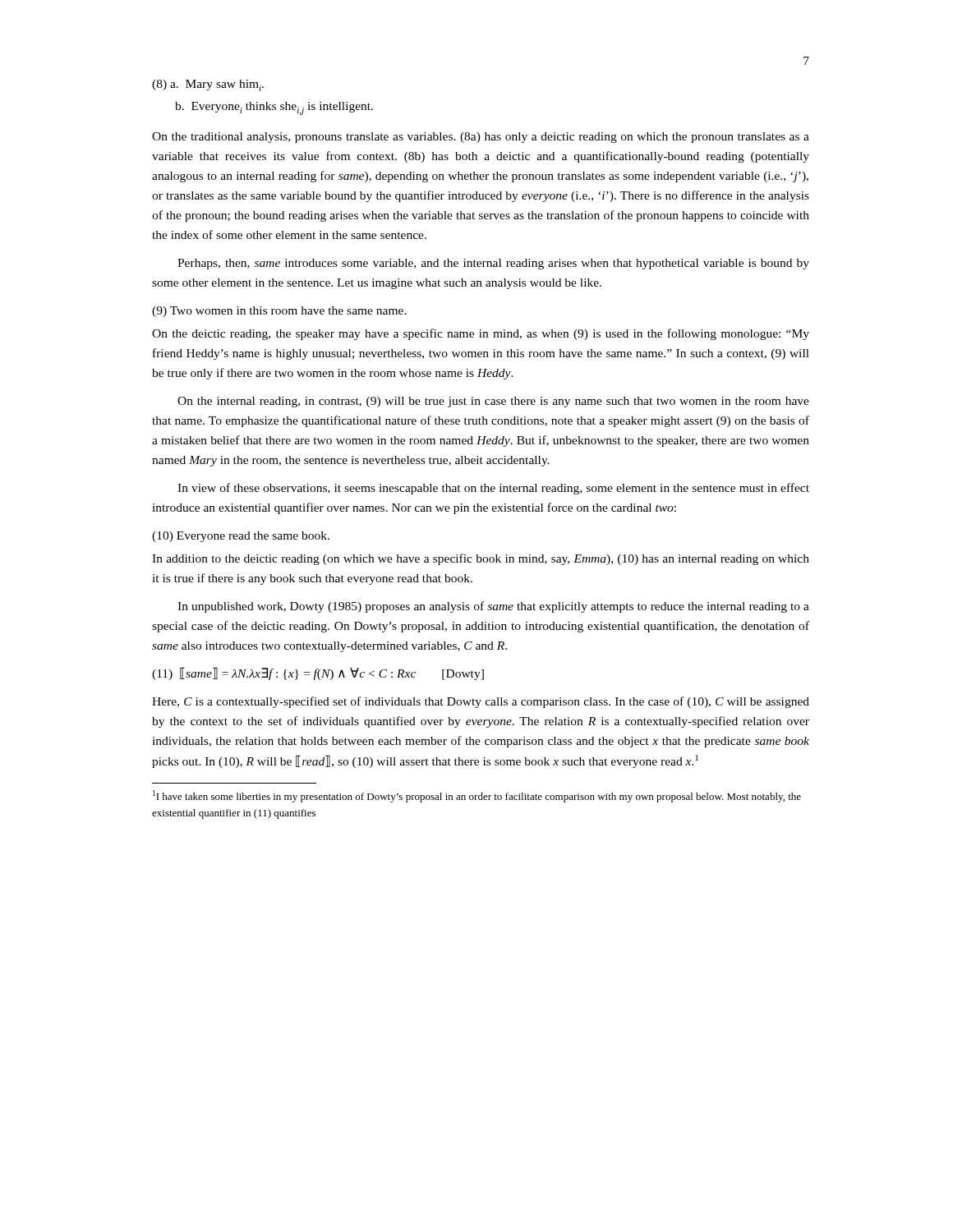
Task: Click on the footnote with the text "1I have taken some liberties in my presentation"
Action: [477, 804]
